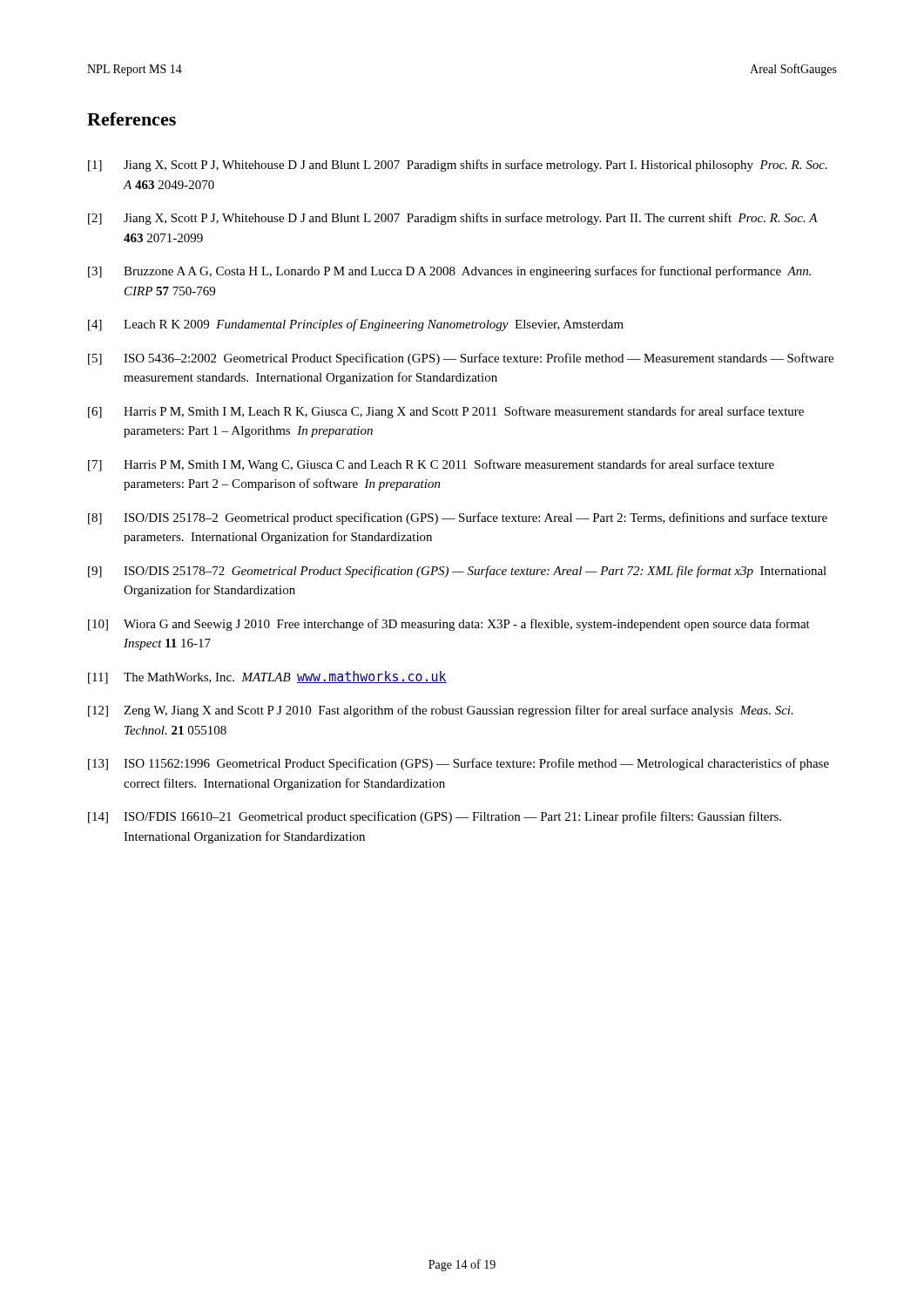
Task: Select the list item containing "[2] Jiang X, Scott P J,"
Action: [x=462, y=228]
